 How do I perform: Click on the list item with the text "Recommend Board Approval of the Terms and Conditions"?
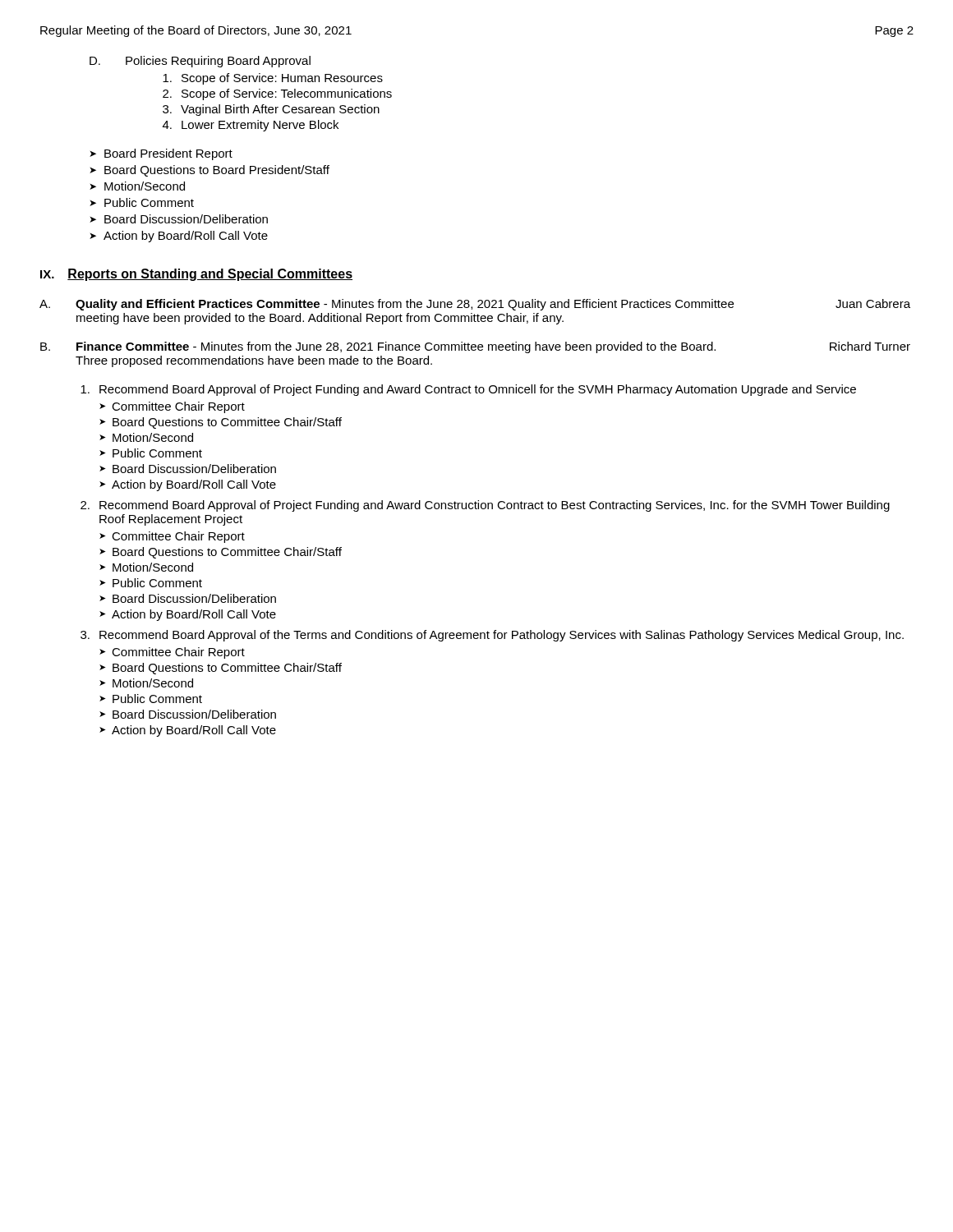pyautogui.click(x=502, y=636)
